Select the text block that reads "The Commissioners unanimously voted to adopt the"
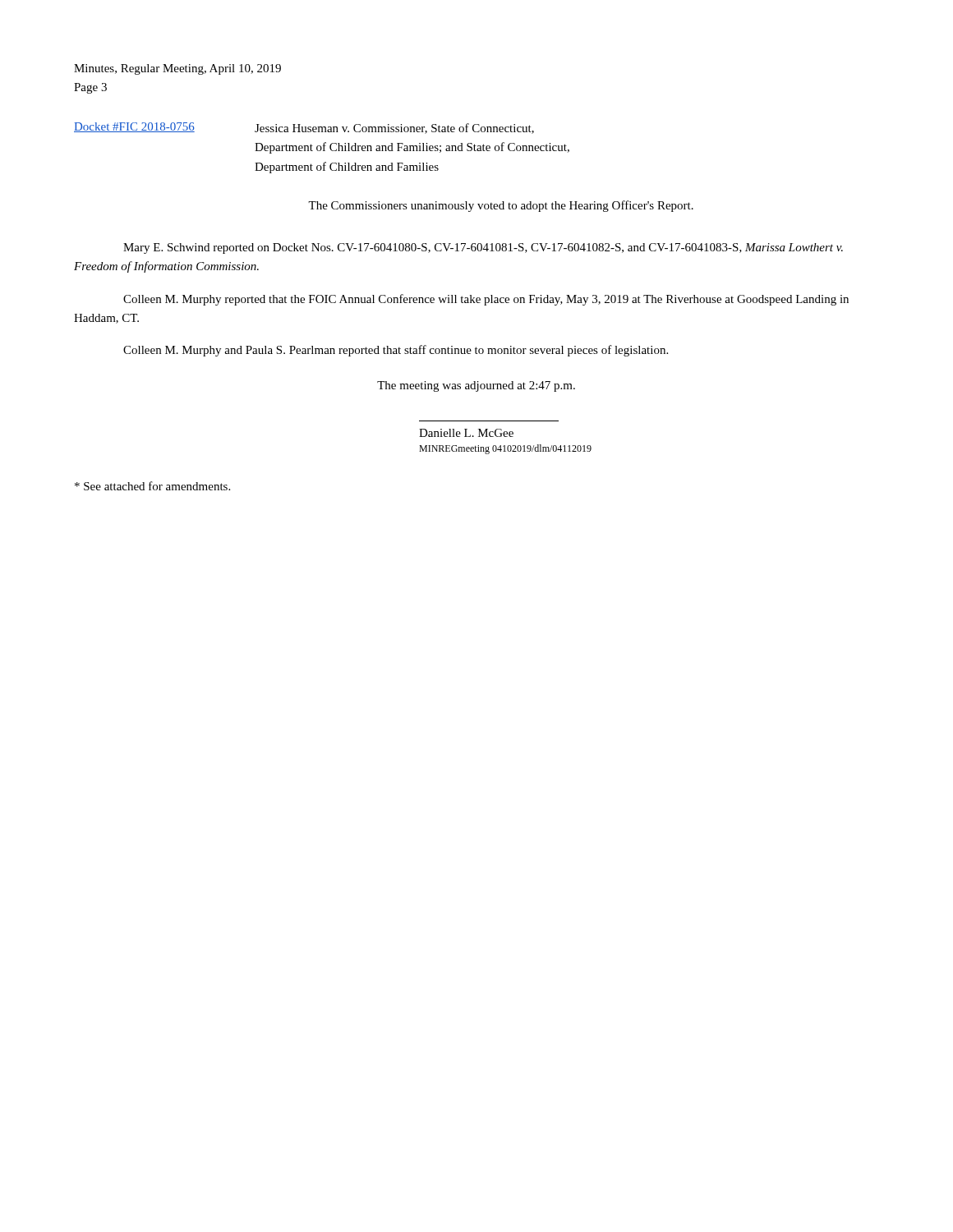953x1232 pixels. (x=501, y=205)
